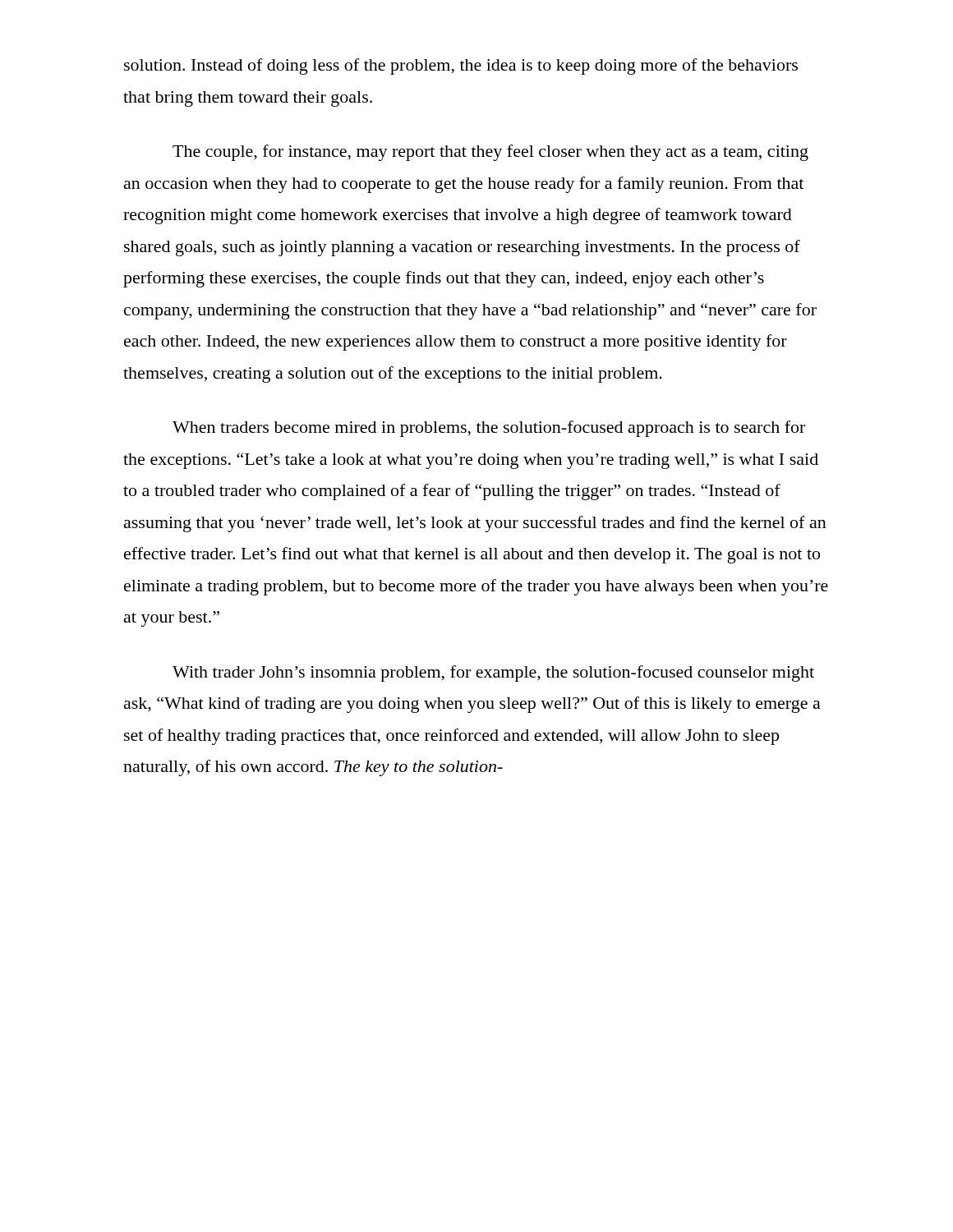The image size is (953, 1232).
Task: Find the text block with the text "The couple, for instance, may report"
Action: (476, 262)
